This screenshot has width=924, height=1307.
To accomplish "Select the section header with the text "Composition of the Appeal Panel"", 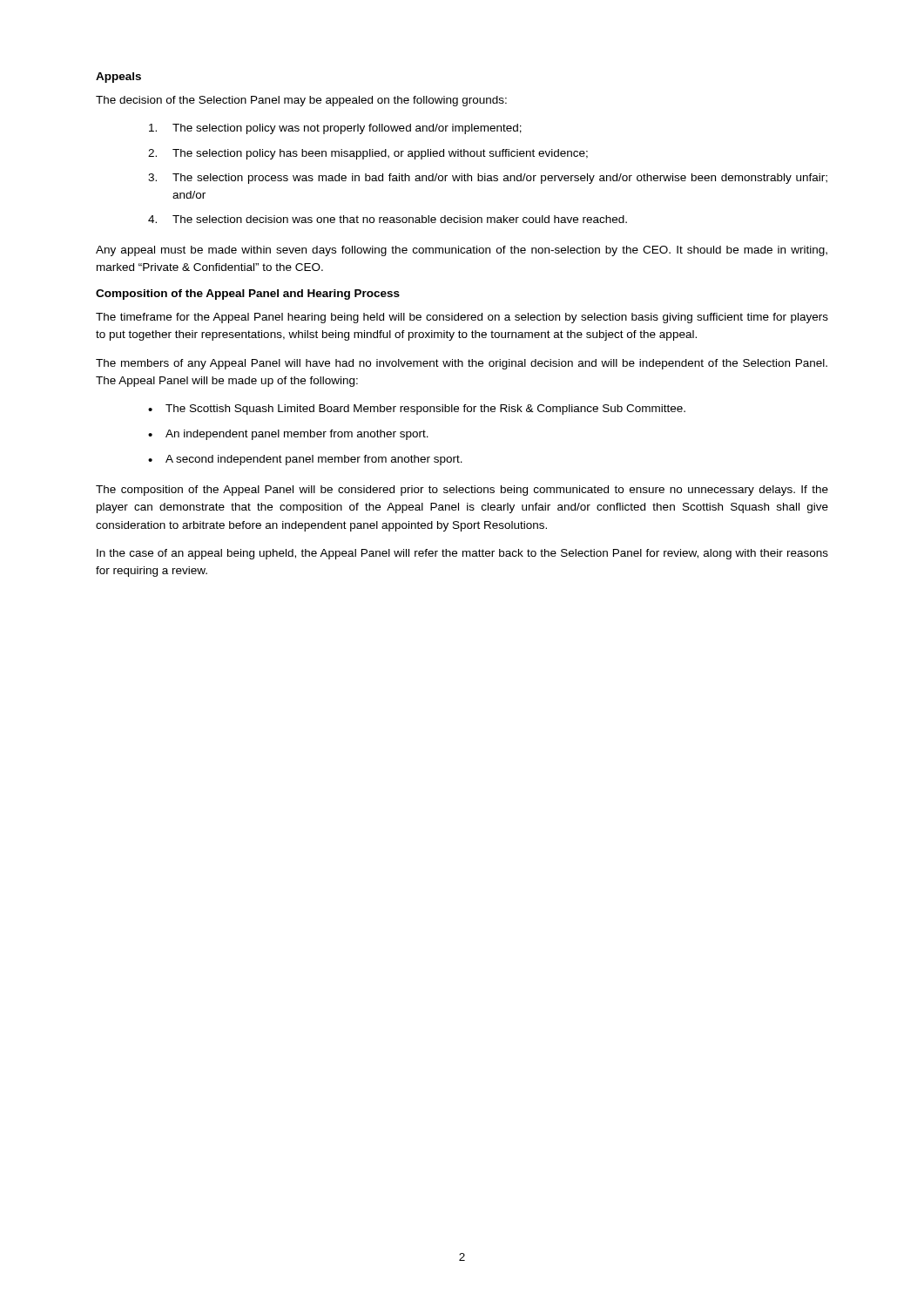I will pos(248,293).
